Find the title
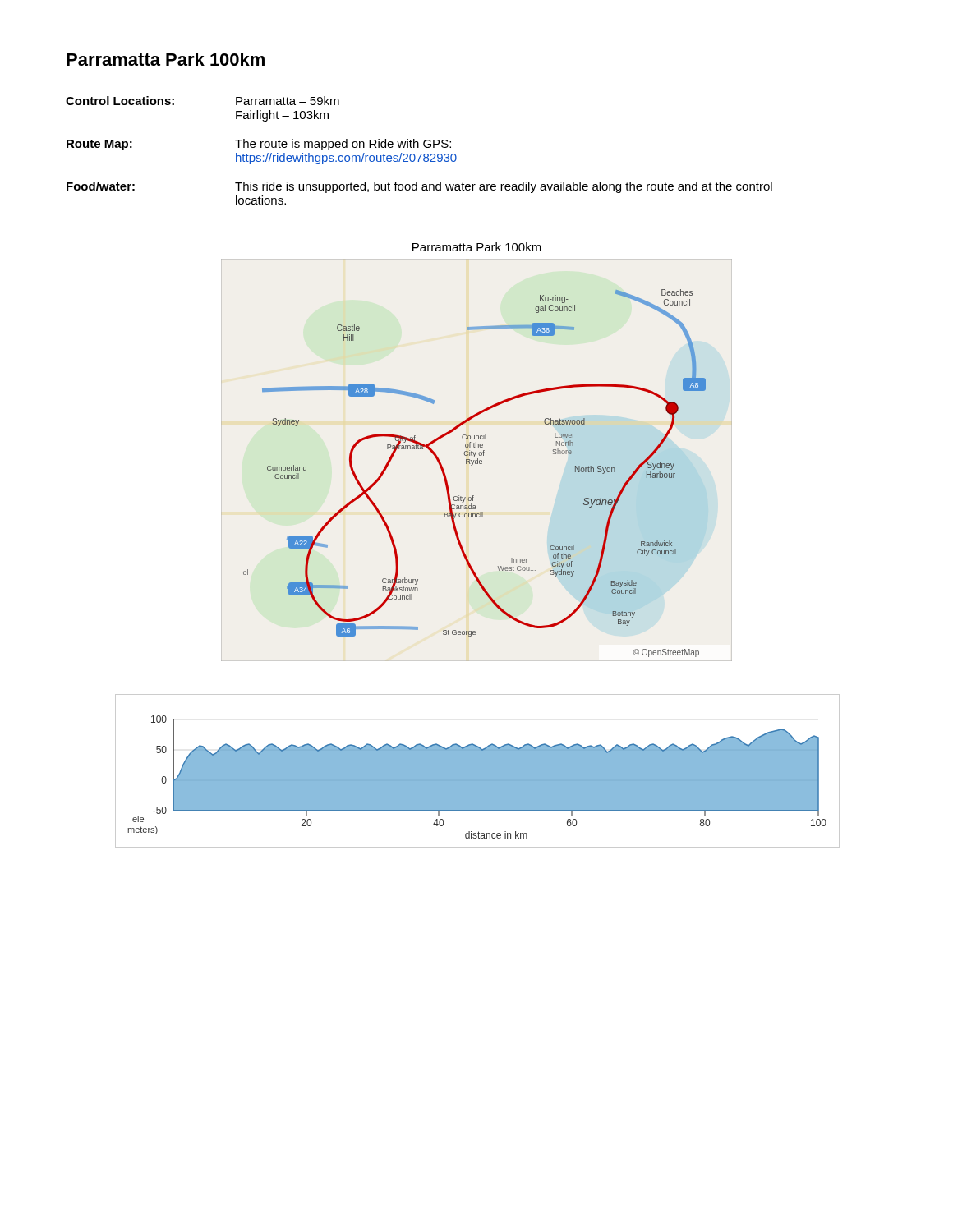Image resolution: width=953 pixels, height=1232 pixels. pos(166,60)
